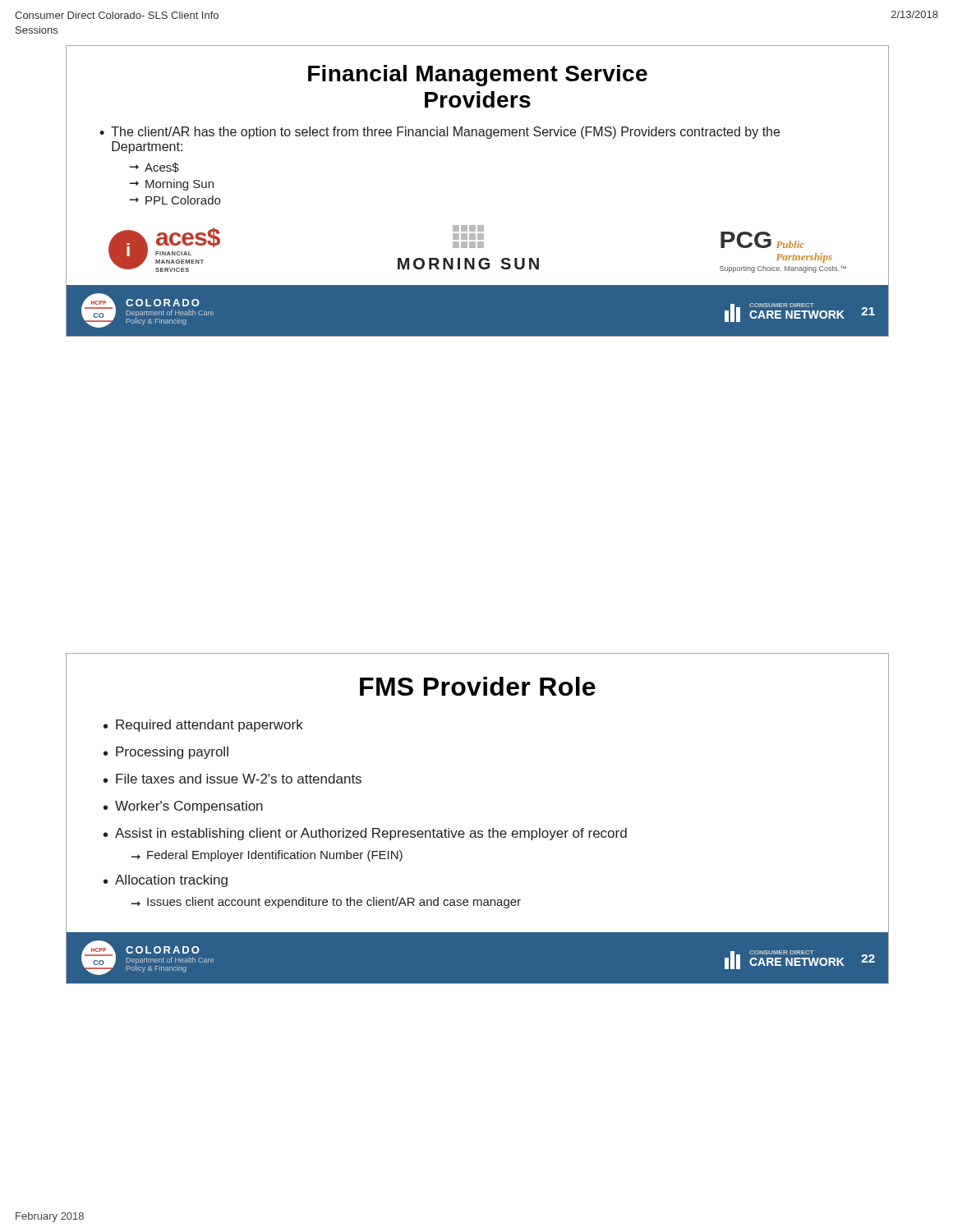Locate the list item that says "• File taxes and issue W-2's to attendants"
This screenshot has width=953, height=1232.
232,781
